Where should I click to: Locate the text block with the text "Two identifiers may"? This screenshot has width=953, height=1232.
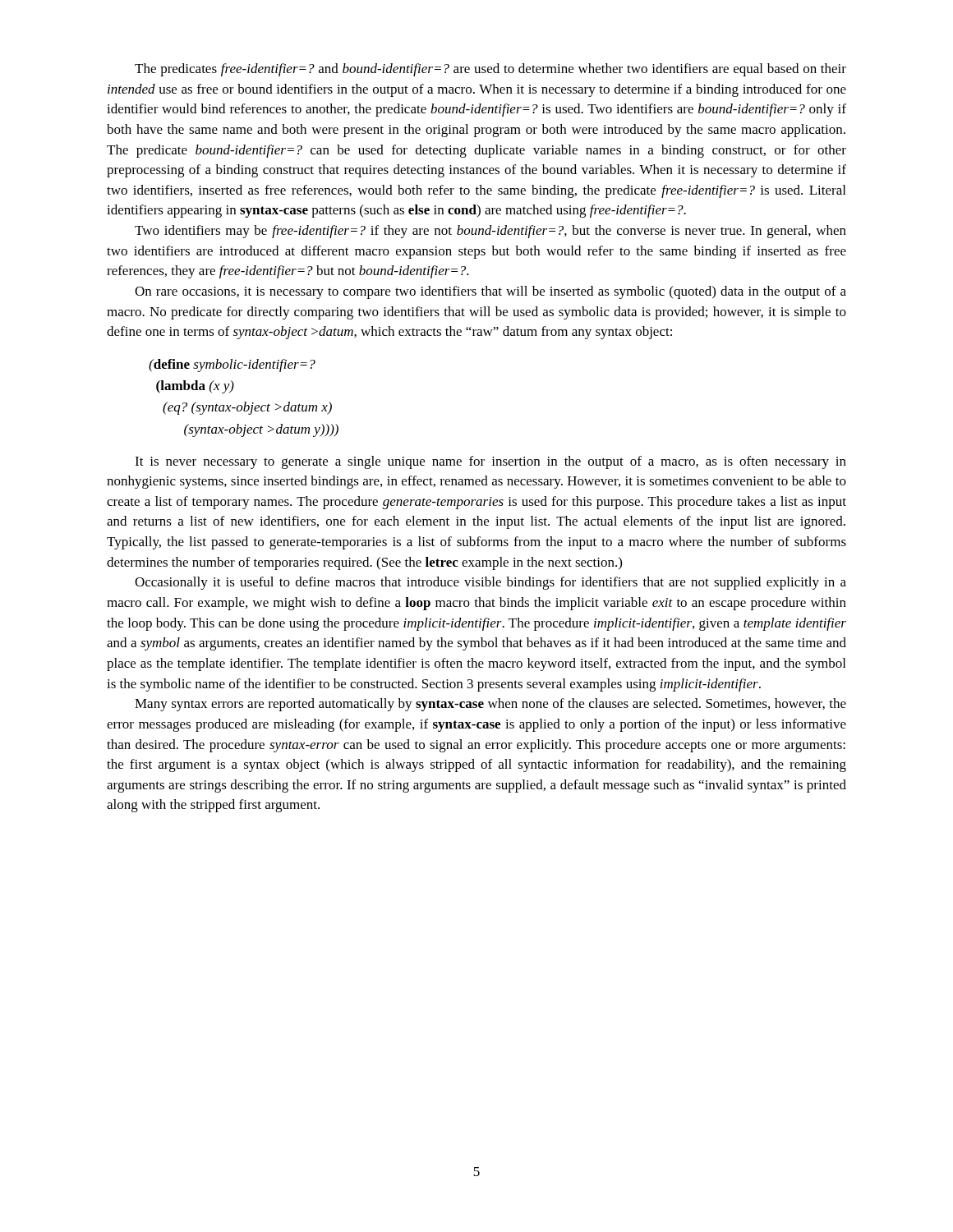tap(476, 251)
